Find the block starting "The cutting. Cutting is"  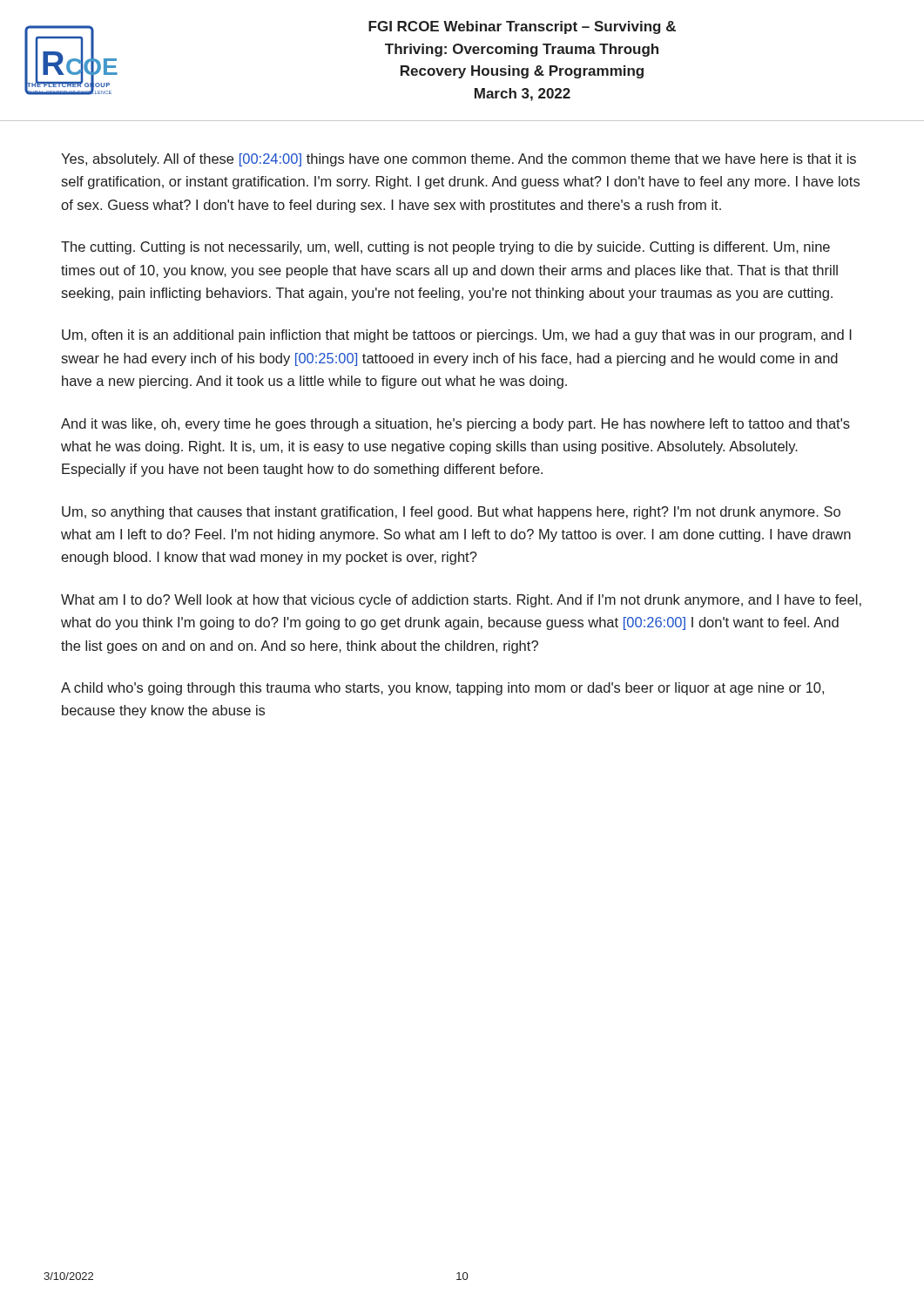(462, 270)
